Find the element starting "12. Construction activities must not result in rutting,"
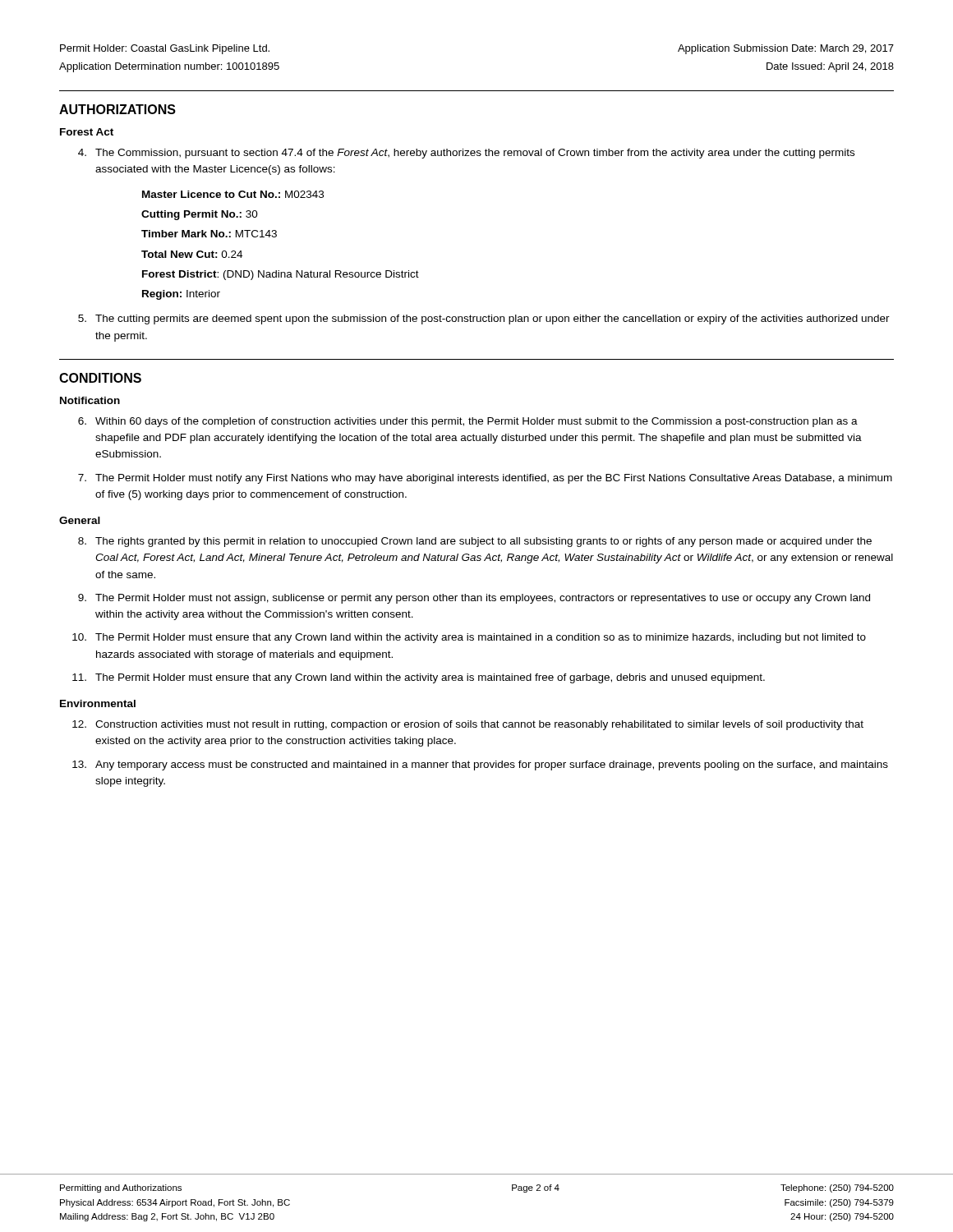 point(476,733)
